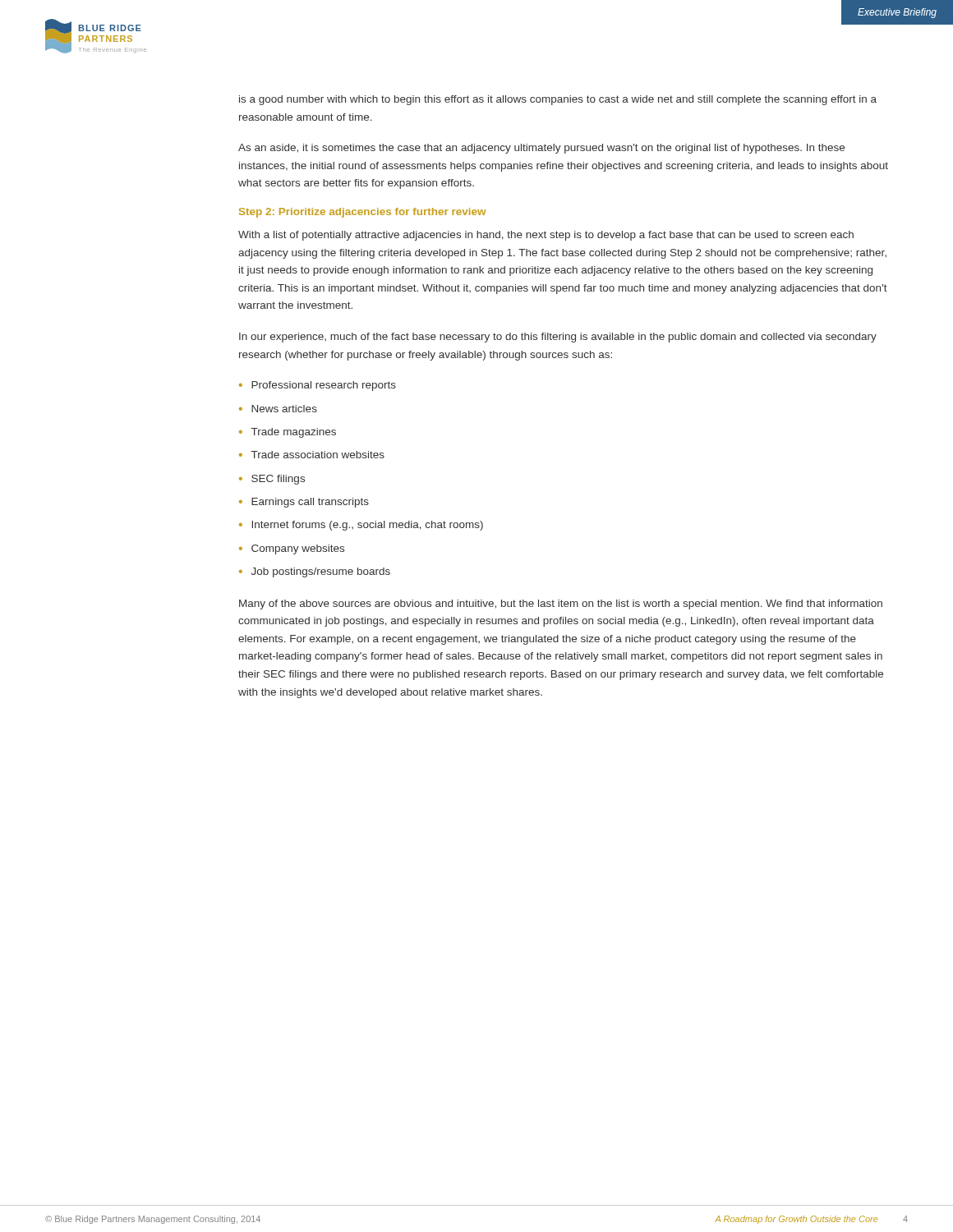
Task: Click on the text block containing "As an aside,"
Action: click(x=563, y=165)
